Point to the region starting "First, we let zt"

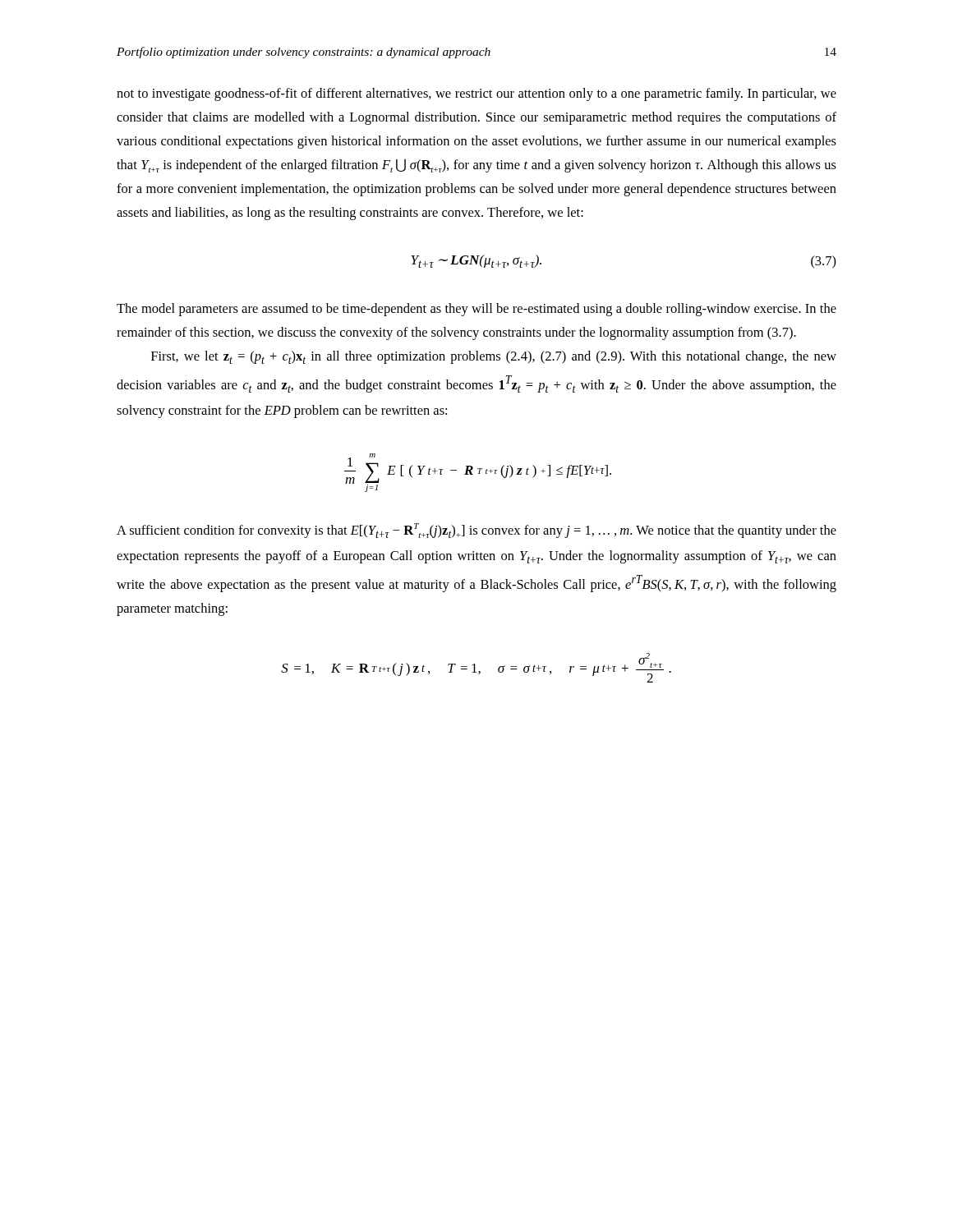(476, 384)
